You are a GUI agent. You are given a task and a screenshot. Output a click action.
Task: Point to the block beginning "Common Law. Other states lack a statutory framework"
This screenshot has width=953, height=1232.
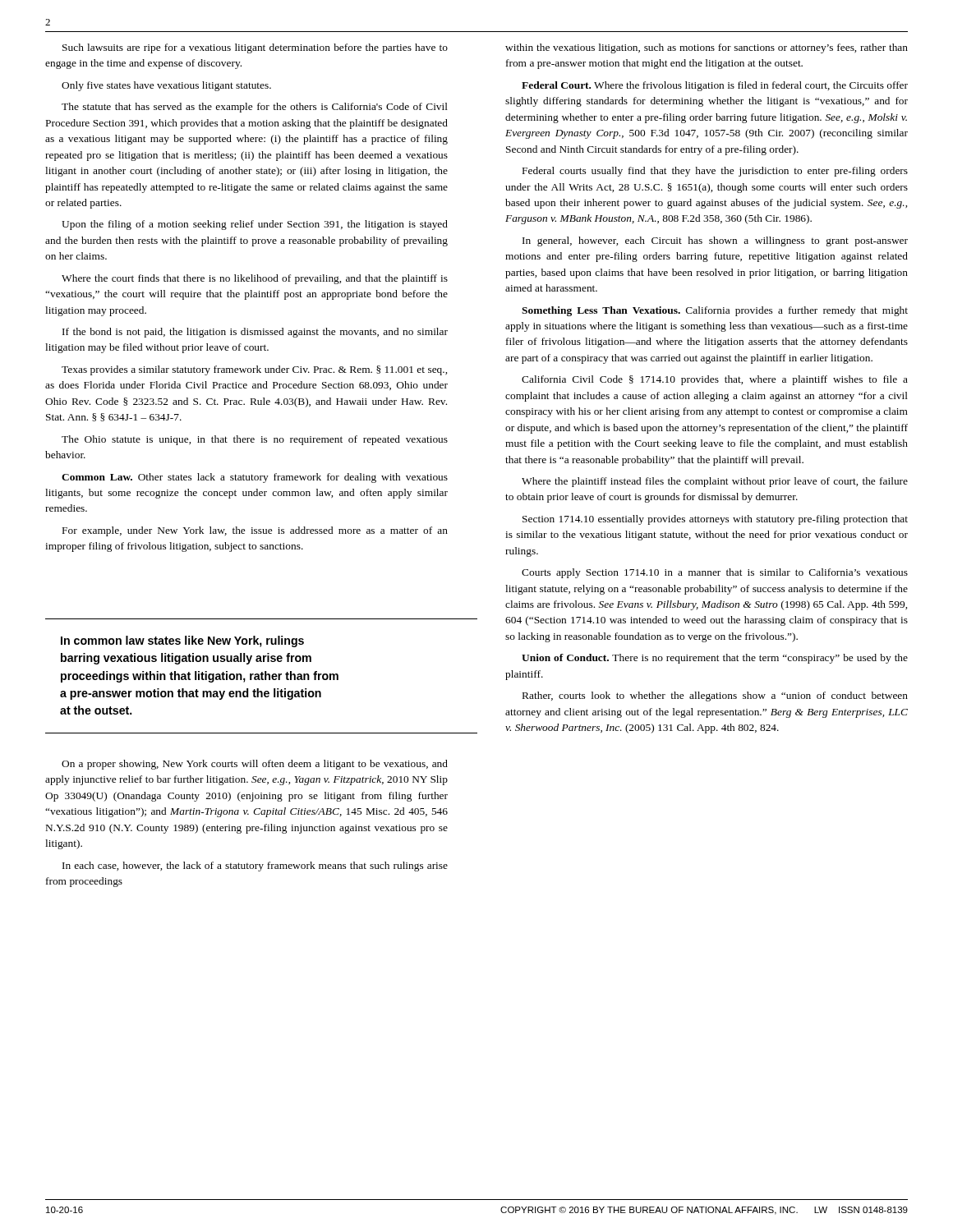point(255,478)
